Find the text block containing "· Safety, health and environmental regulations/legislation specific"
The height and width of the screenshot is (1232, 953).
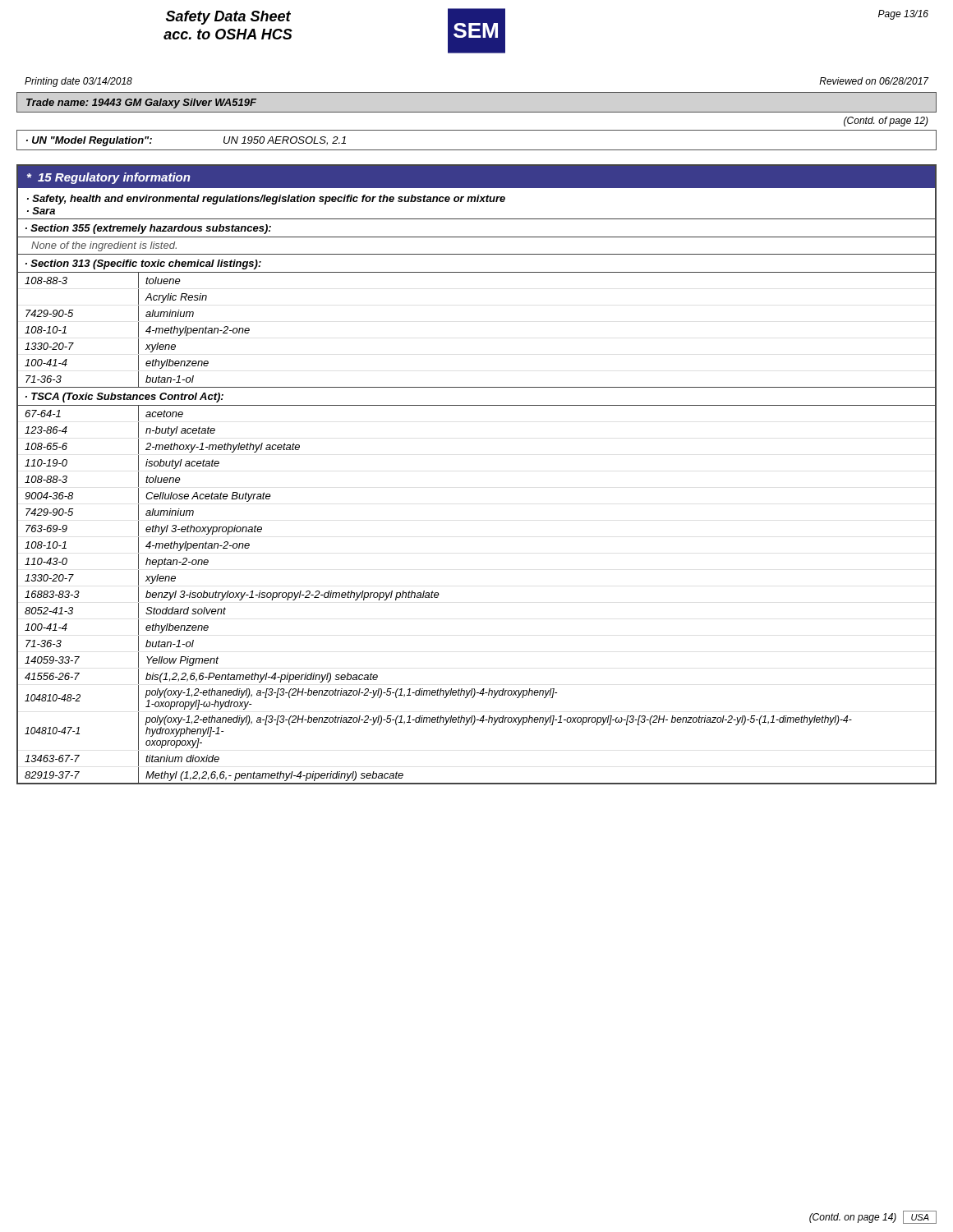click(266, 205)
